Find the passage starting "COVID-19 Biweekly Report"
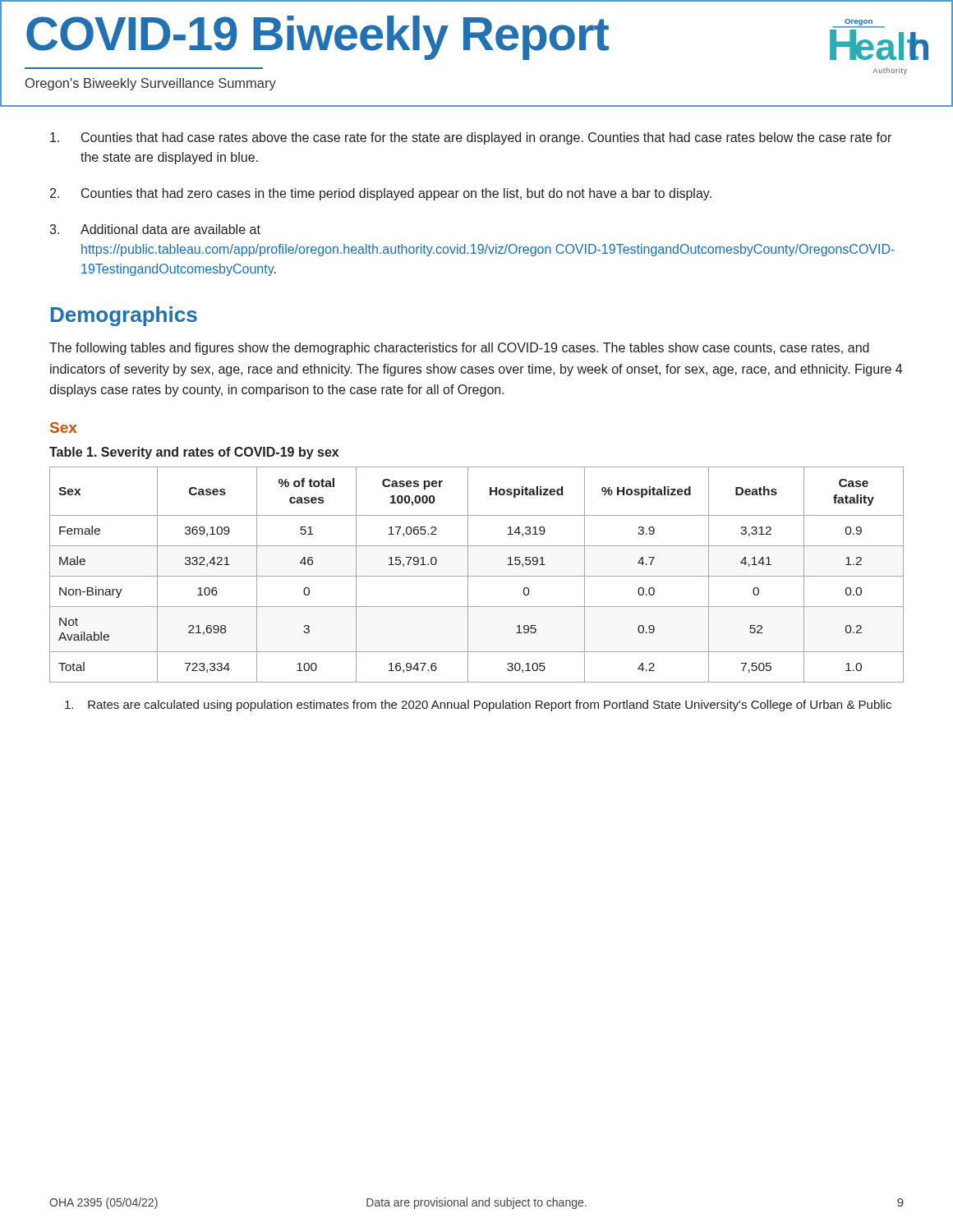 tap(317, 34)
